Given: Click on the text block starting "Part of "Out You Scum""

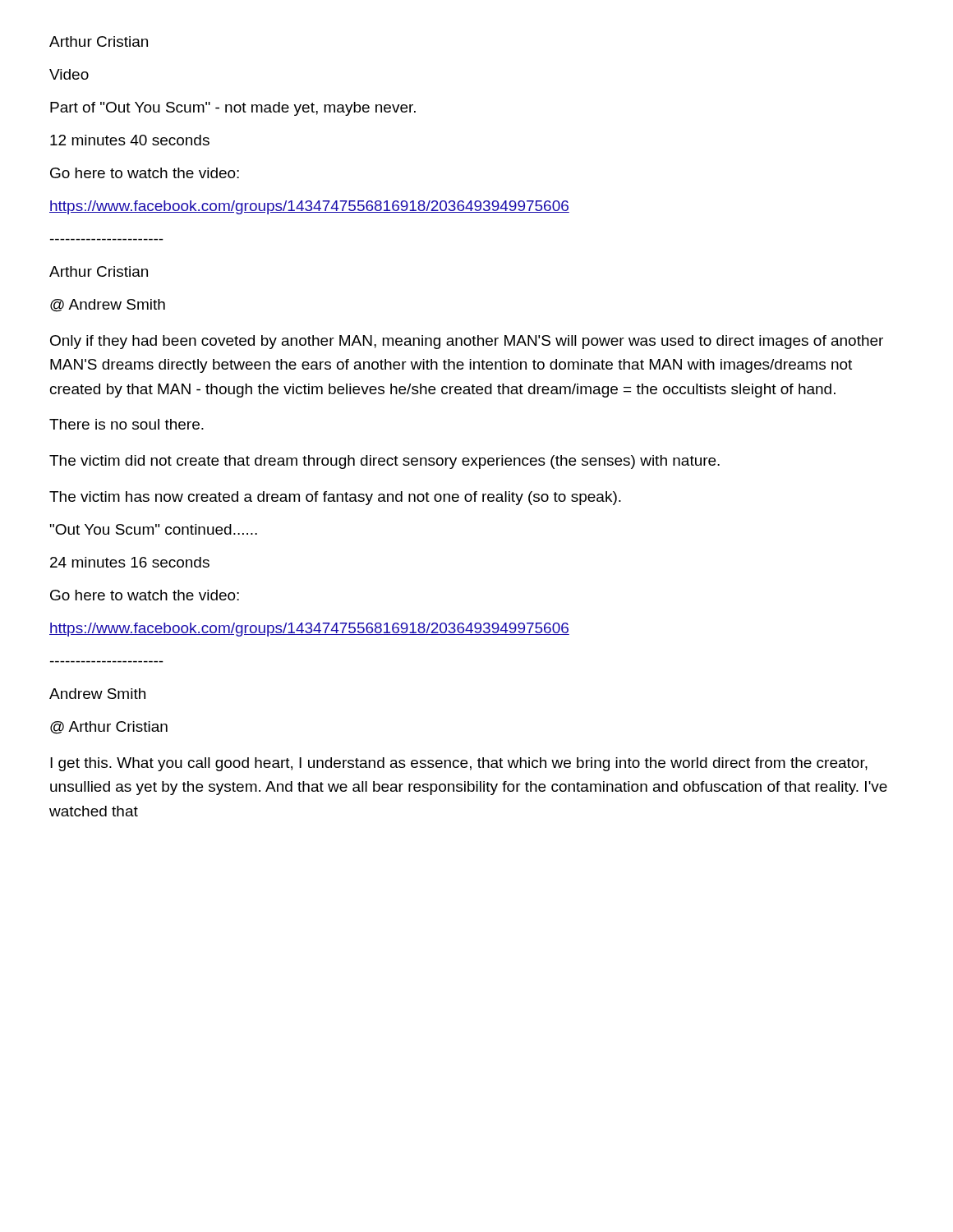Looking at the screenshot, I should [x=233, y=107].
